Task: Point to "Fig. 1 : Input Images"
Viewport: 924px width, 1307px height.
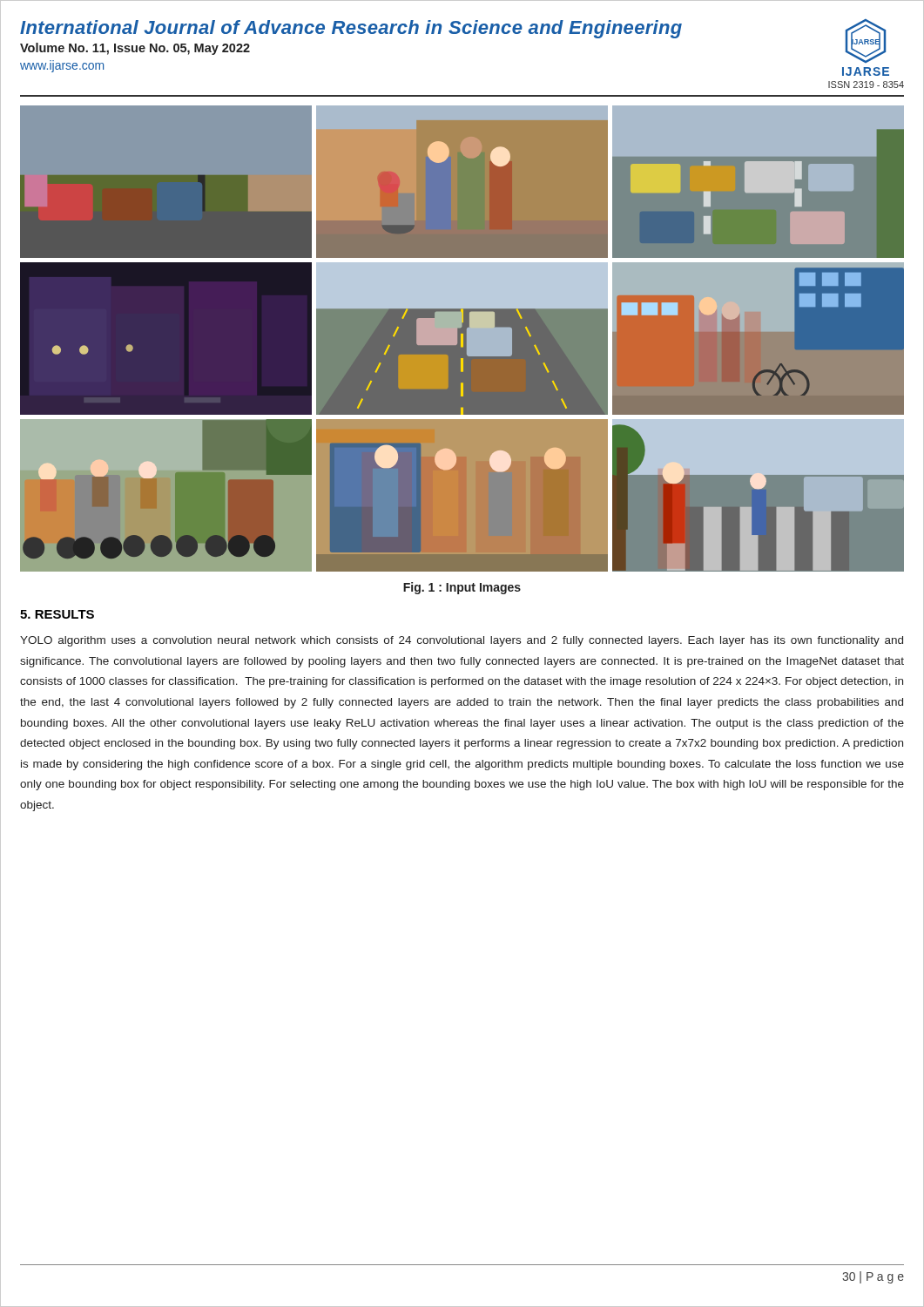Action: (x=462, y=587)
